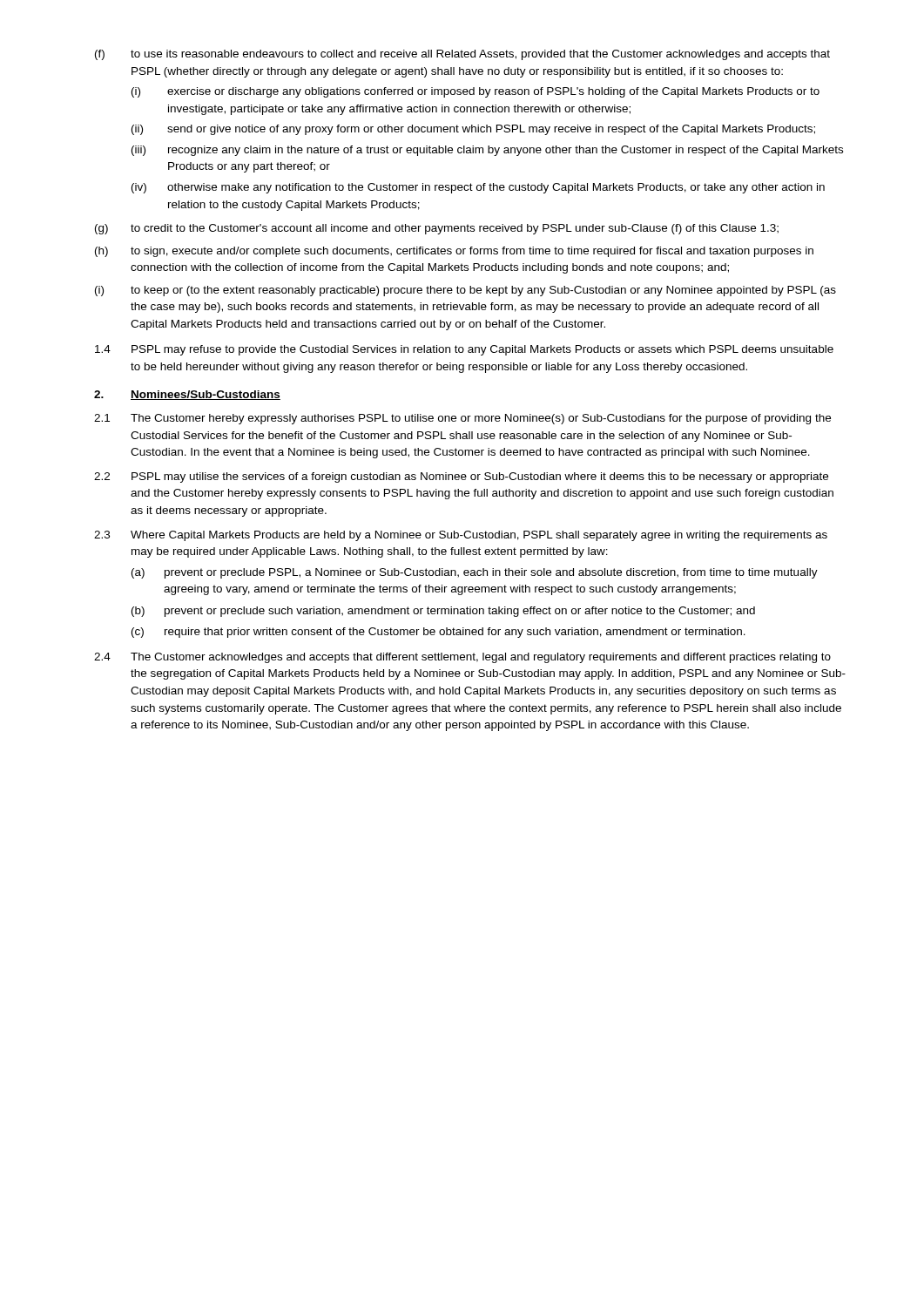This screenshot has width=924, height=1307.
Task: Select the passage starting "(h) to sign, execute and/or complete such documents,"
Action: coord(470,259)
